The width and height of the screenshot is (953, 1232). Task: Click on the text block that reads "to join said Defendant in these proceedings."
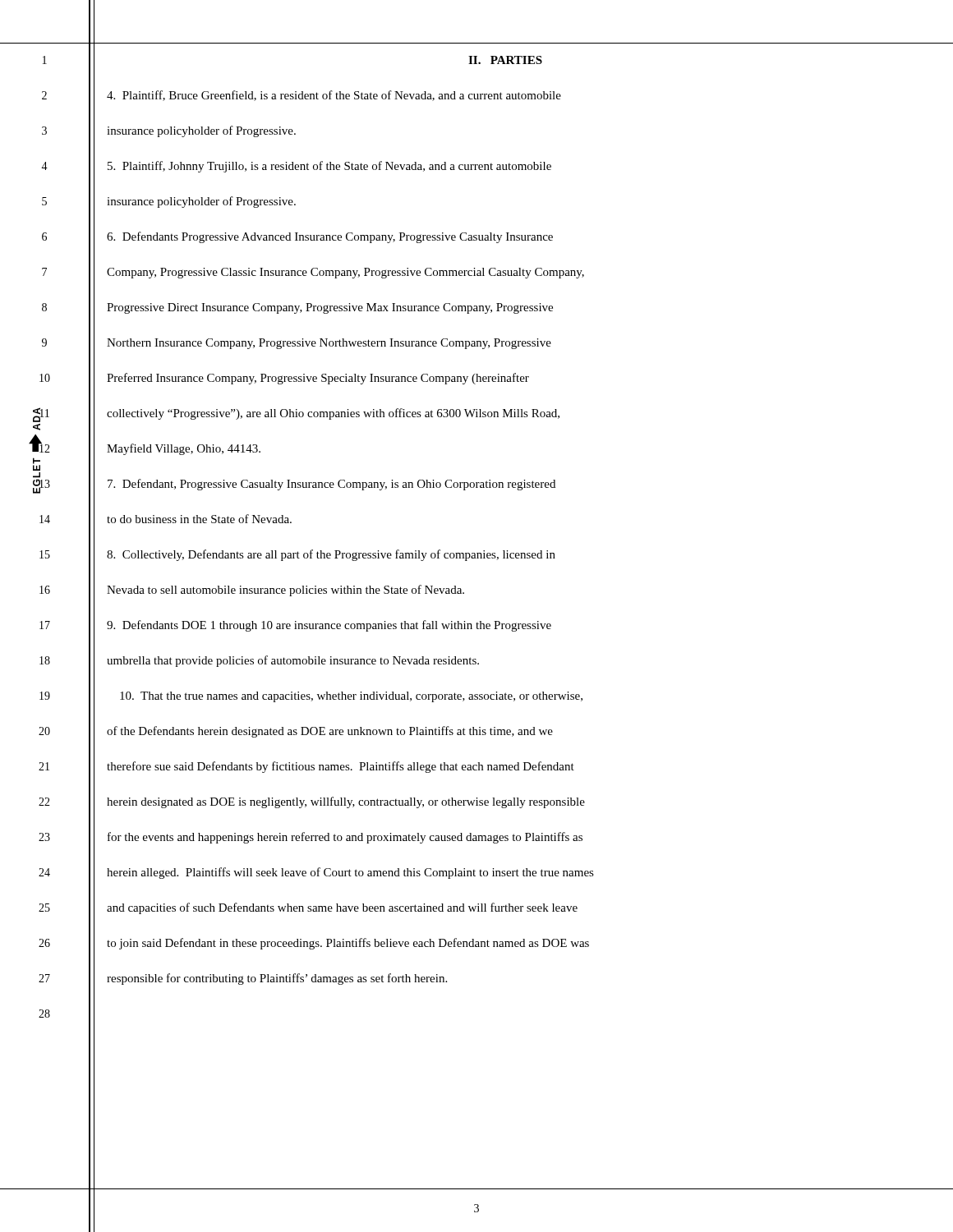(348, 943)
